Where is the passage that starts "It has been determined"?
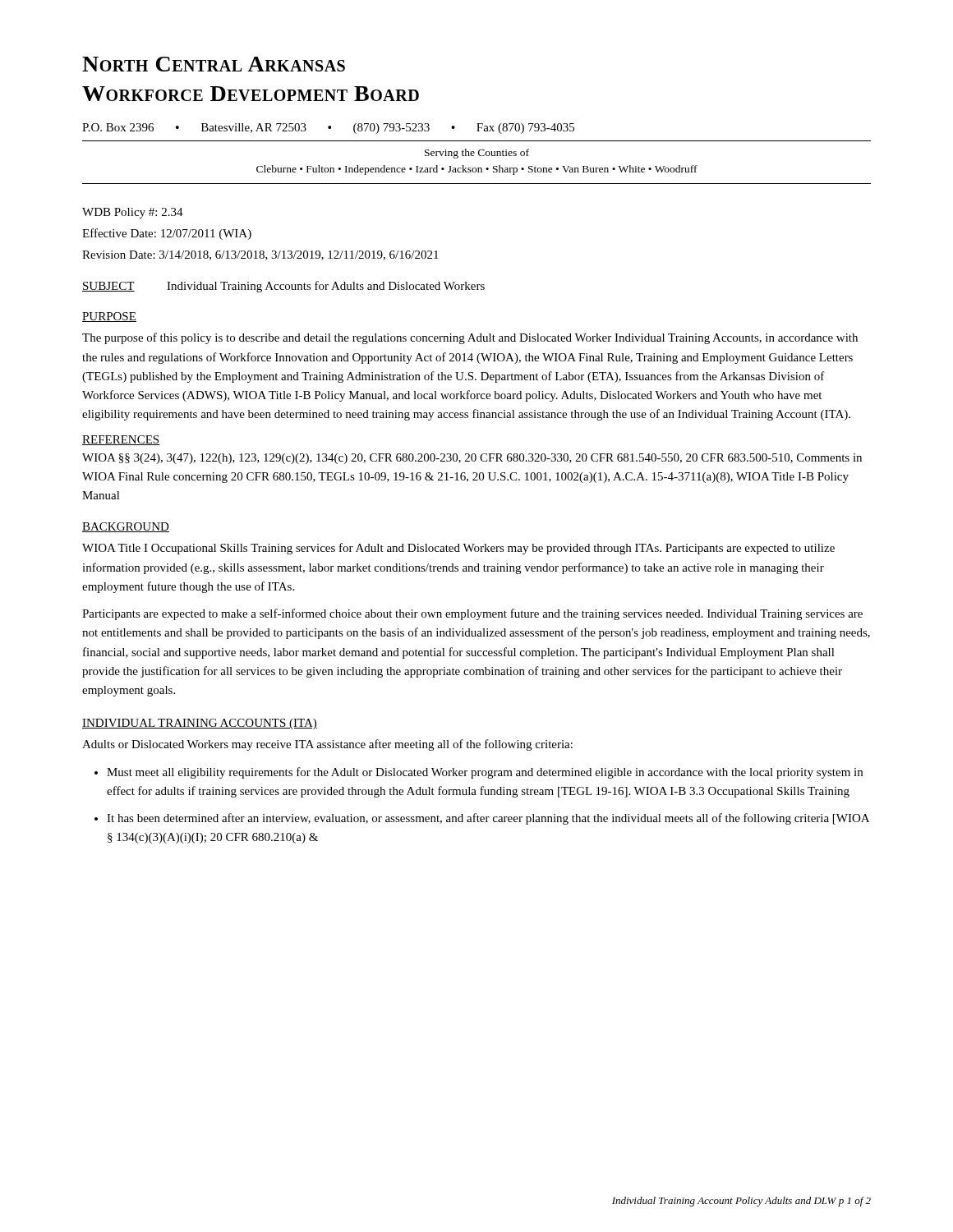 (x=489, y=828)
